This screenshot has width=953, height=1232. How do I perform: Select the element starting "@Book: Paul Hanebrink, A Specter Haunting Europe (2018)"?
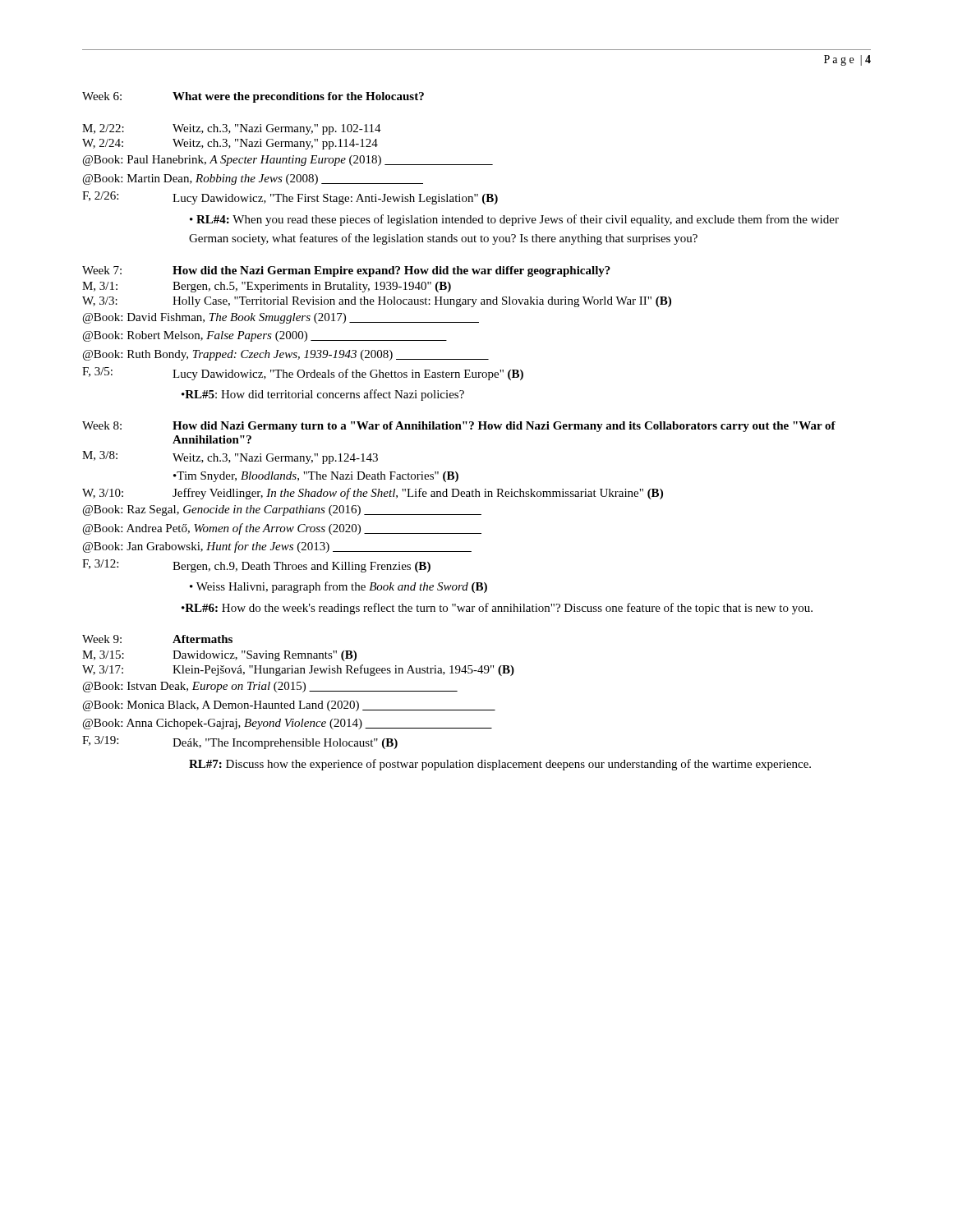tap(287, 159)
